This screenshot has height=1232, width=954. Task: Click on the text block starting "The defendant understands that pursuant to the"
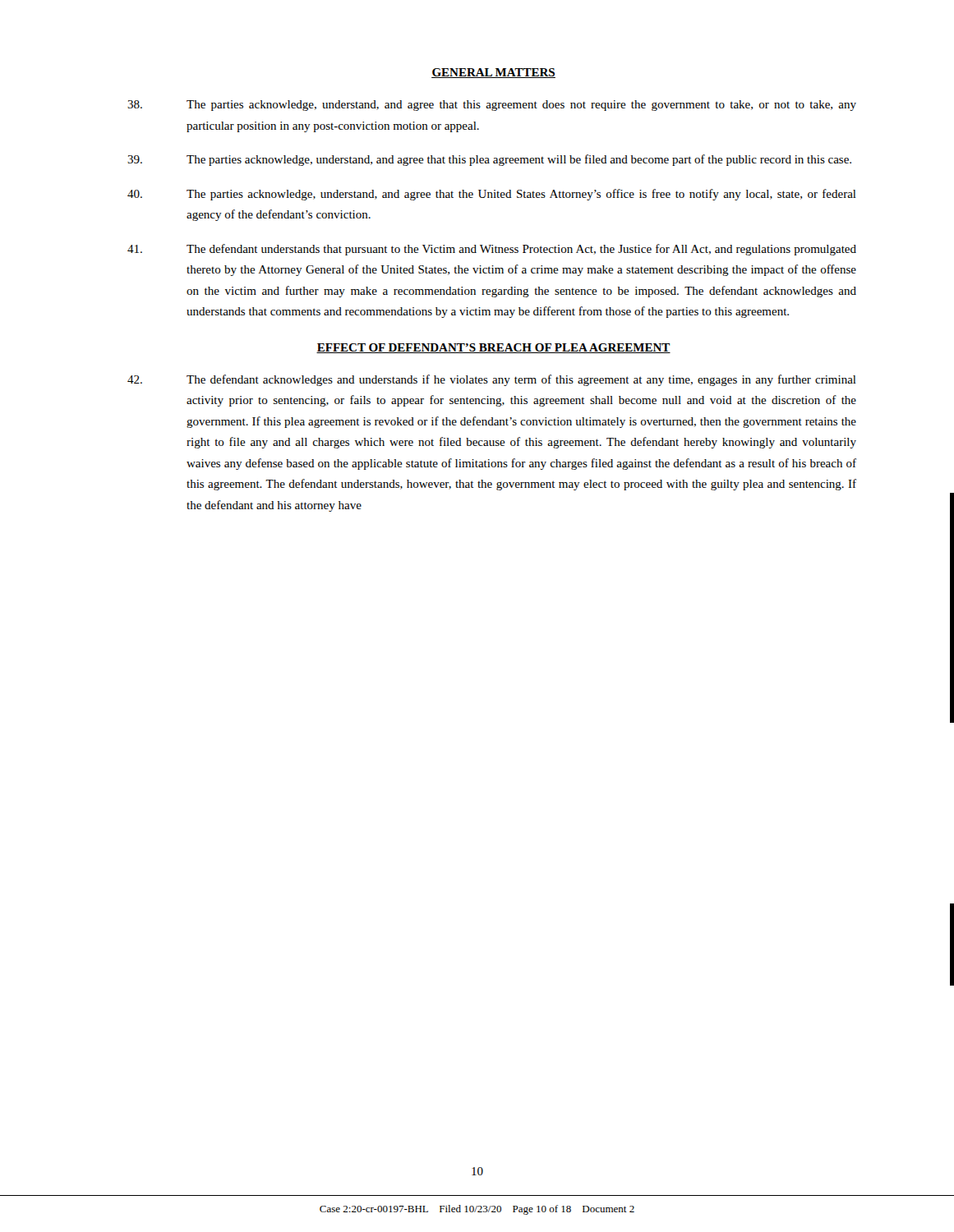pos(492,281)
